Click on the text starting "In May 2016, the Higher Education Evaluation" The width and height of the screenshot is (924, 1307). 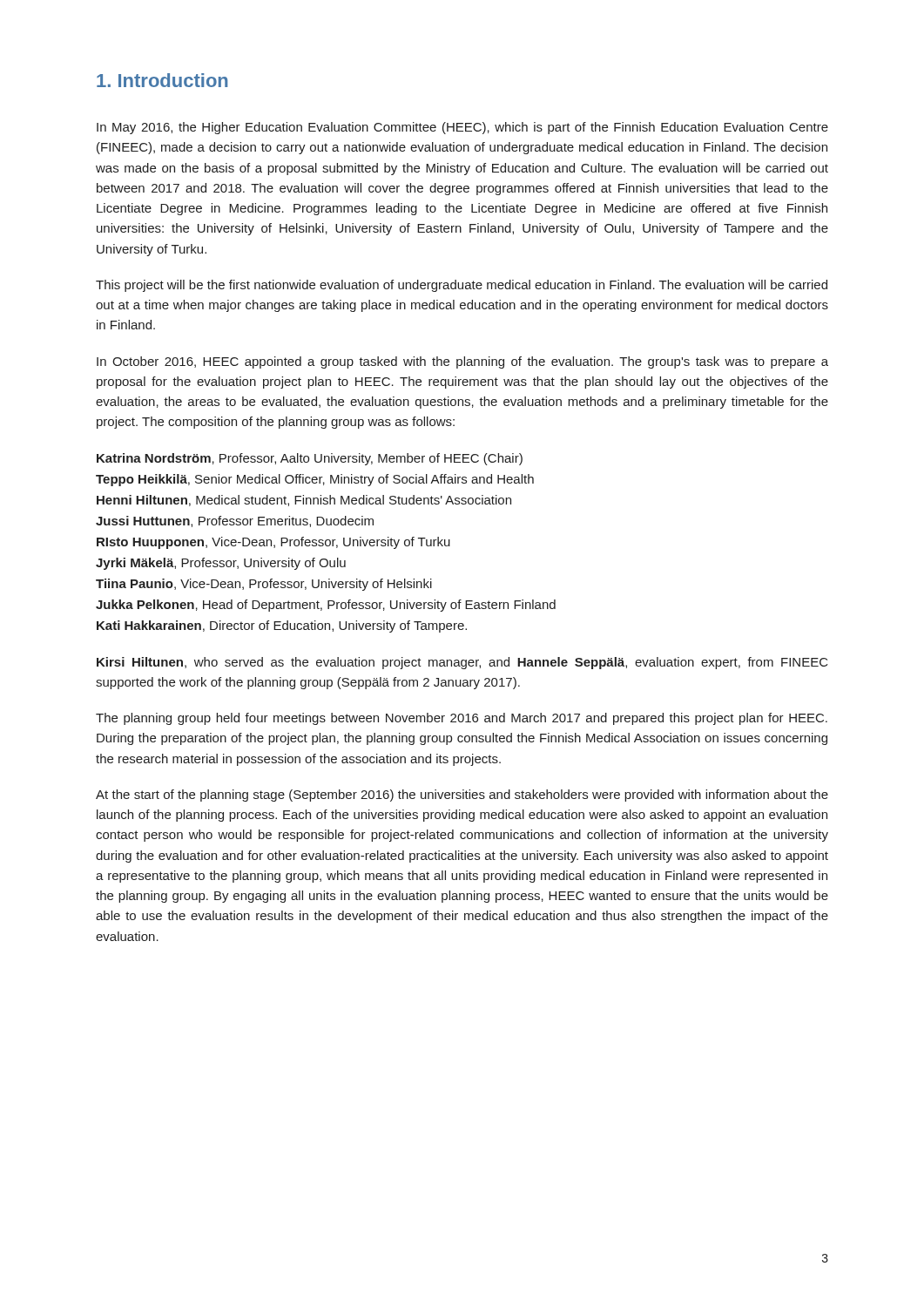462,188
